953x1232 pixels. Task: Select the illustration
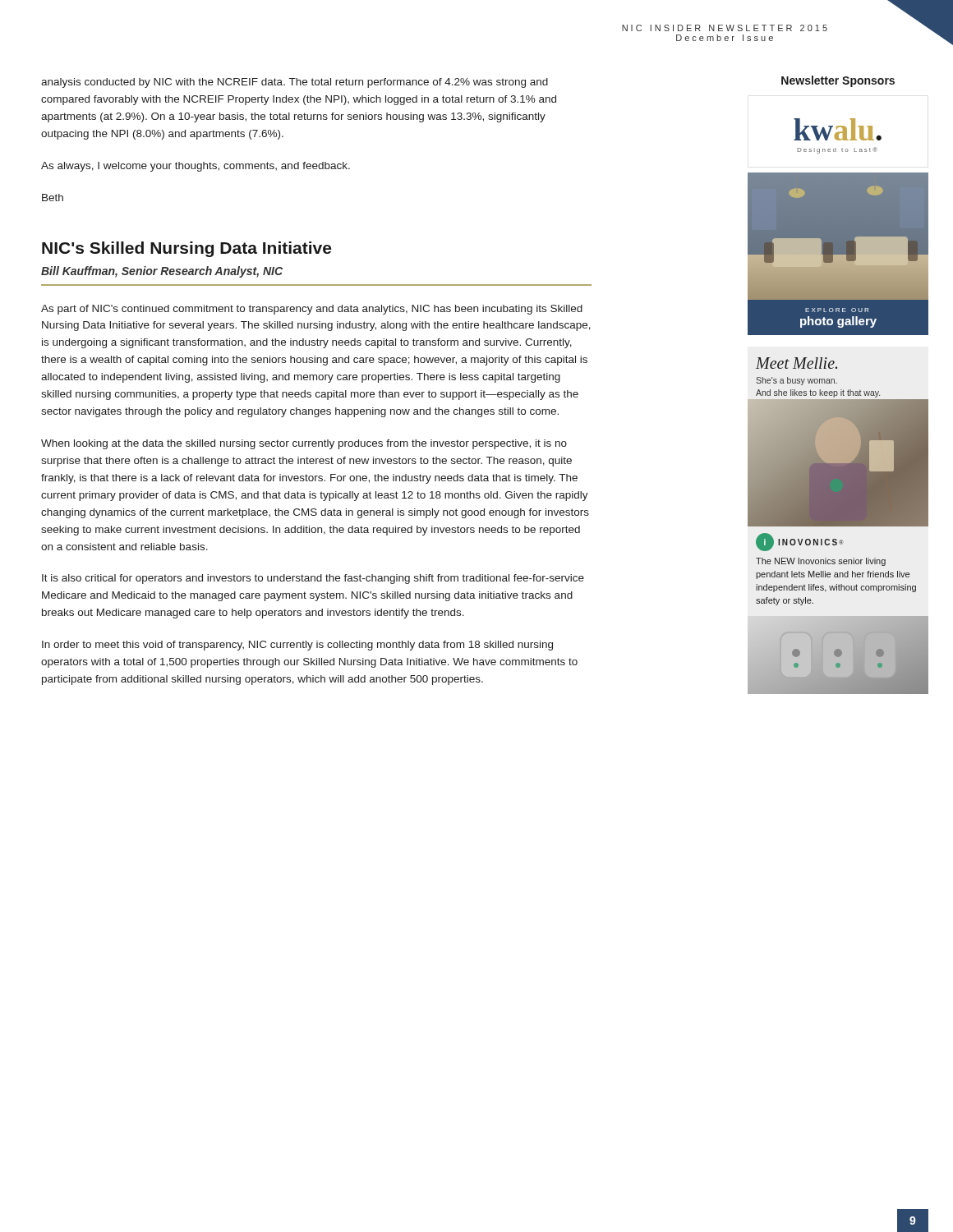(838, 481)
